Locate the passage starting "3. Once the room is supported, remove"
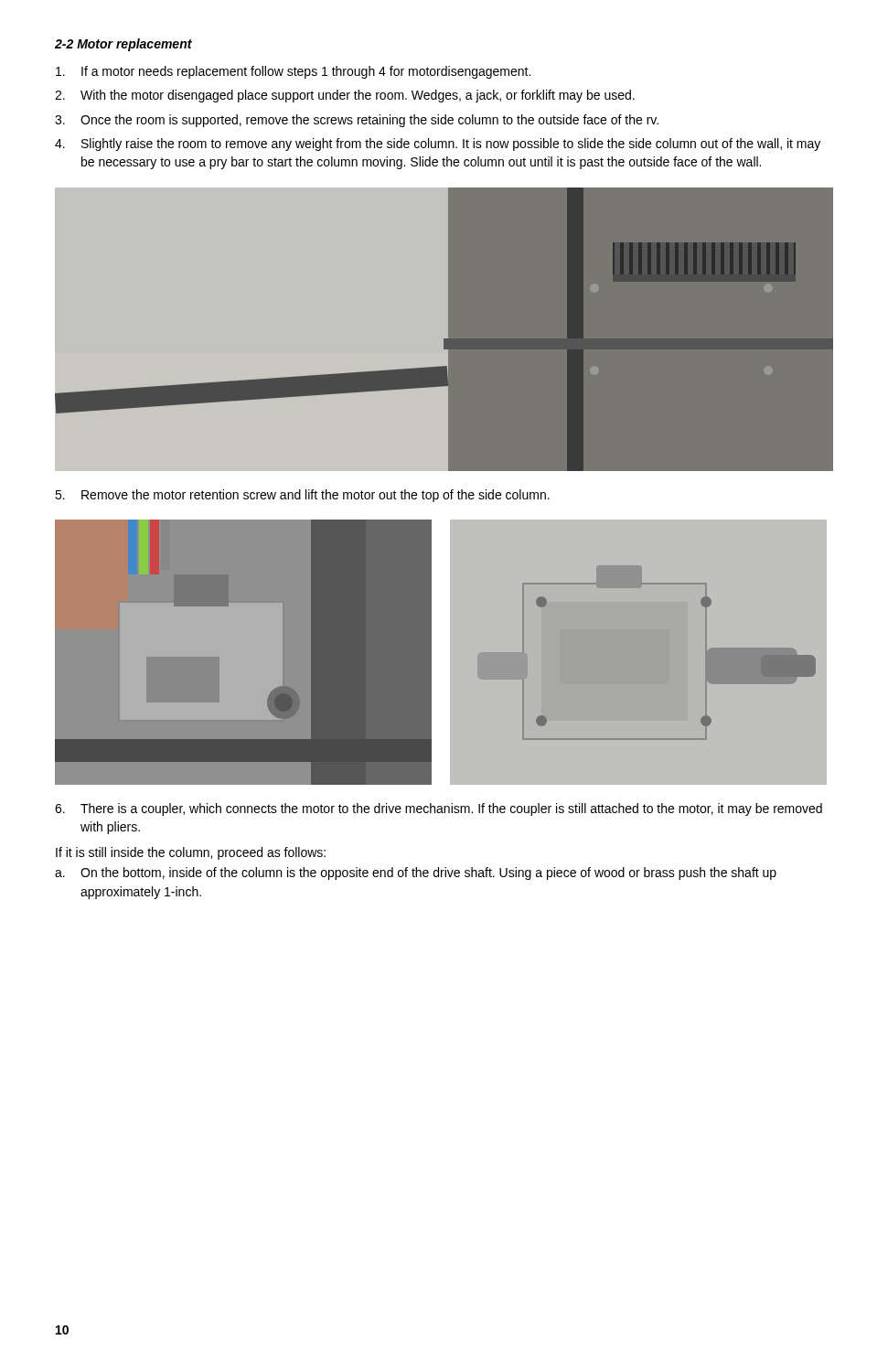This screenshot has width=888, height=1372. click(x=444, y=120)
